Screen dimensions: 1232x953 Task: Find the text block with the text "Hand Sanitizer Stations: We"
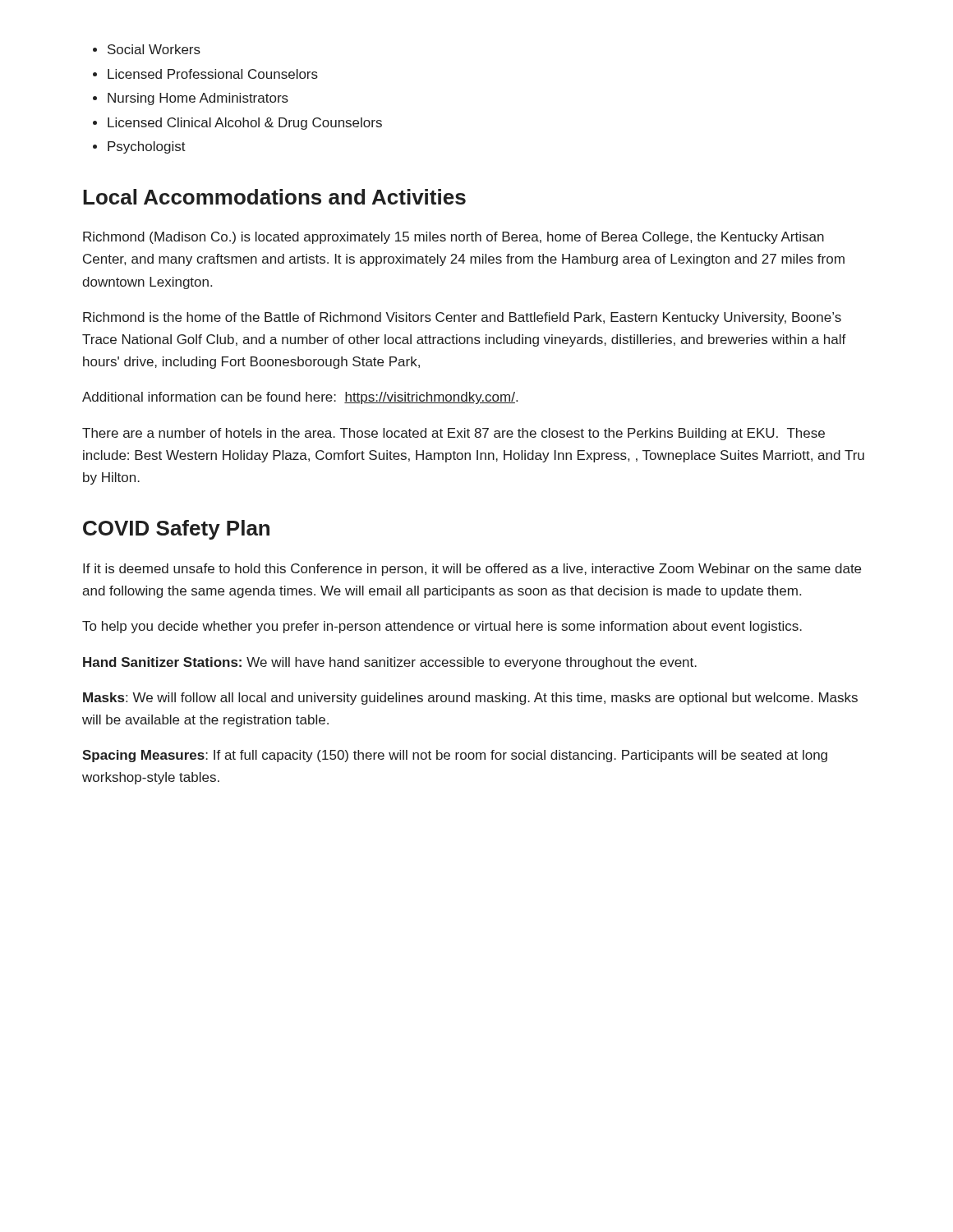[390, 662]
